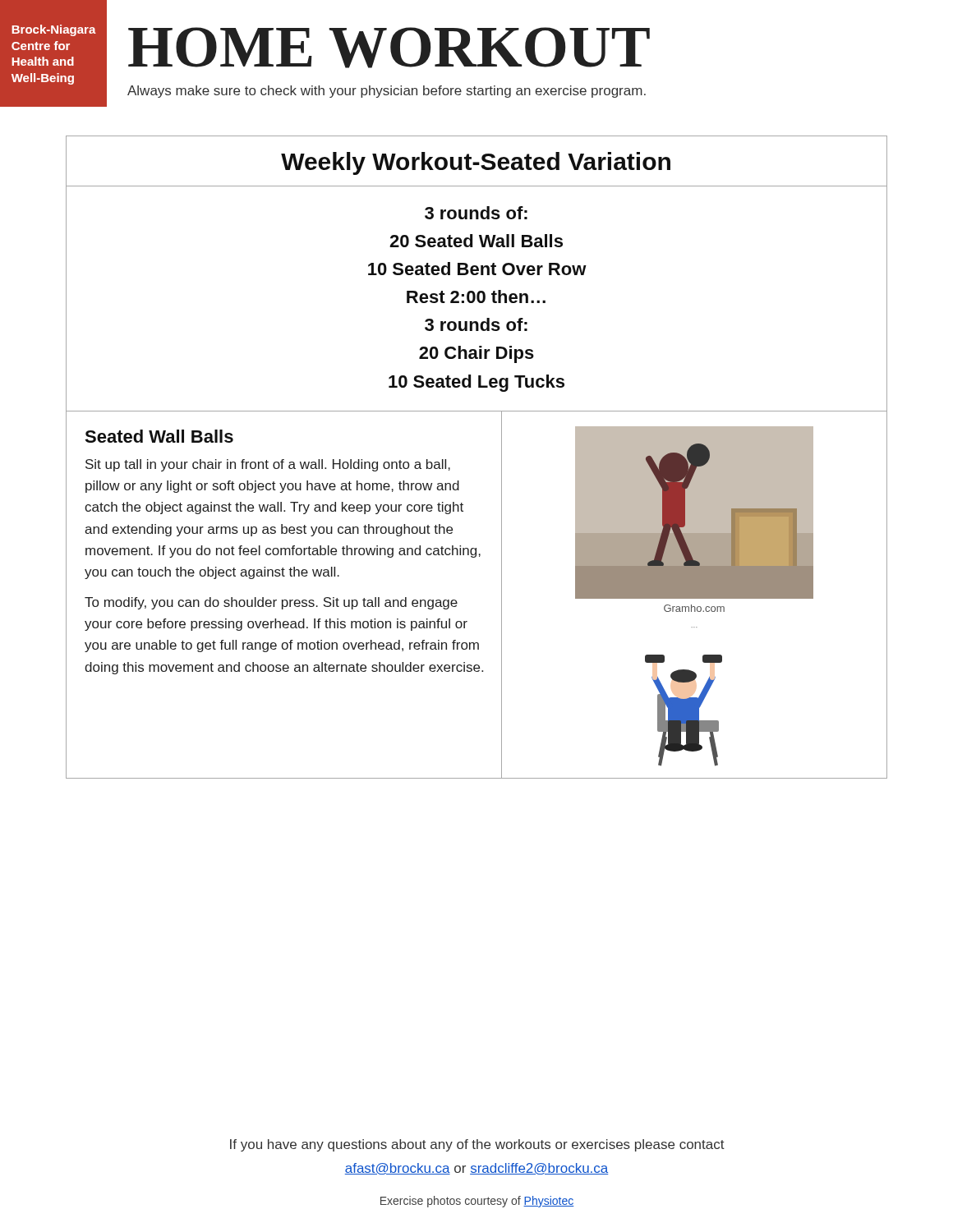Find the text starting "If you have"
This screenshot has width=953, height=1232.
point(476,1157)
